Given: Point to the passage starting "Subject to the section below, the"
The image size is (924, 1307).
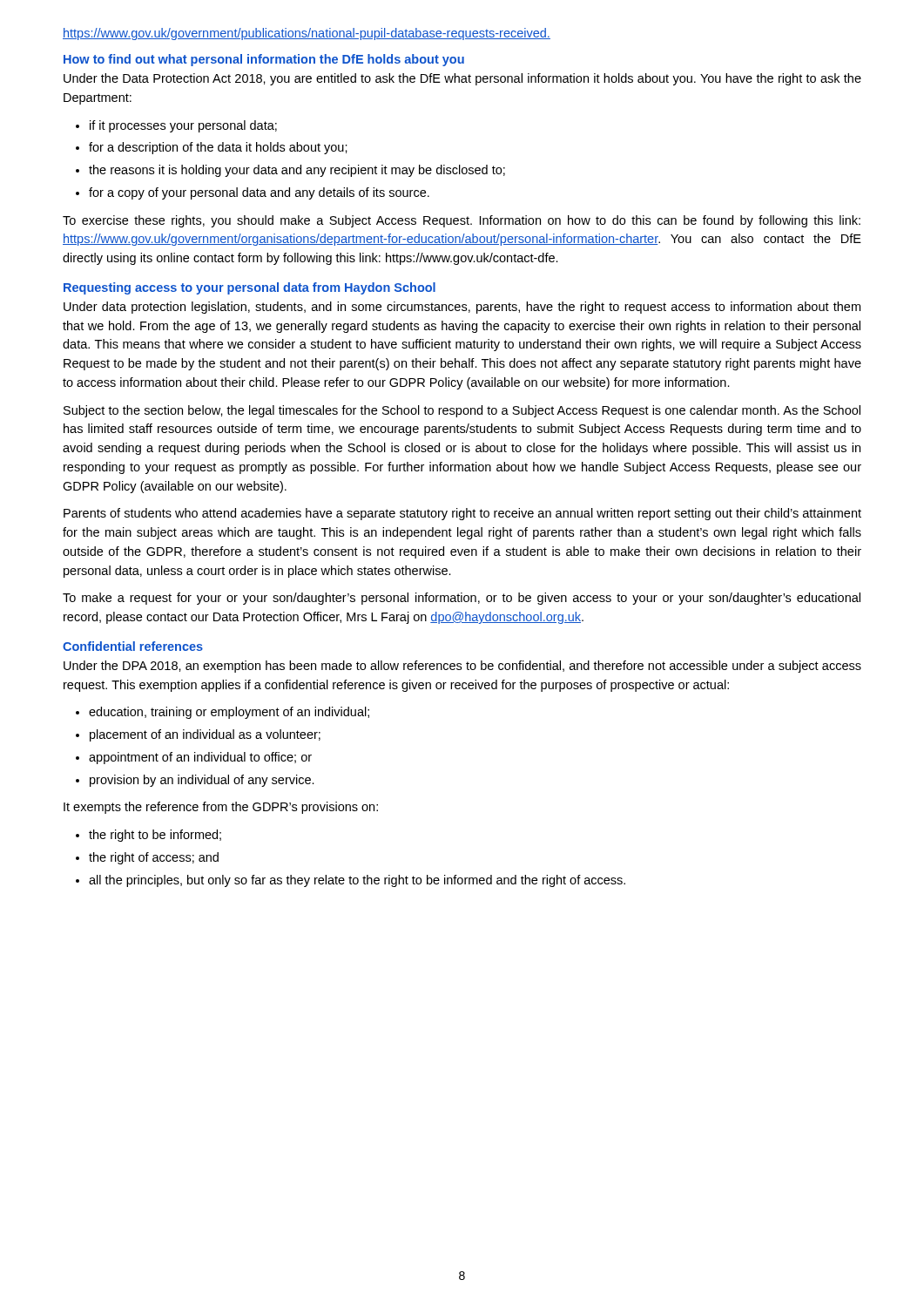Looking at the screenshot, I should [462, 448].
